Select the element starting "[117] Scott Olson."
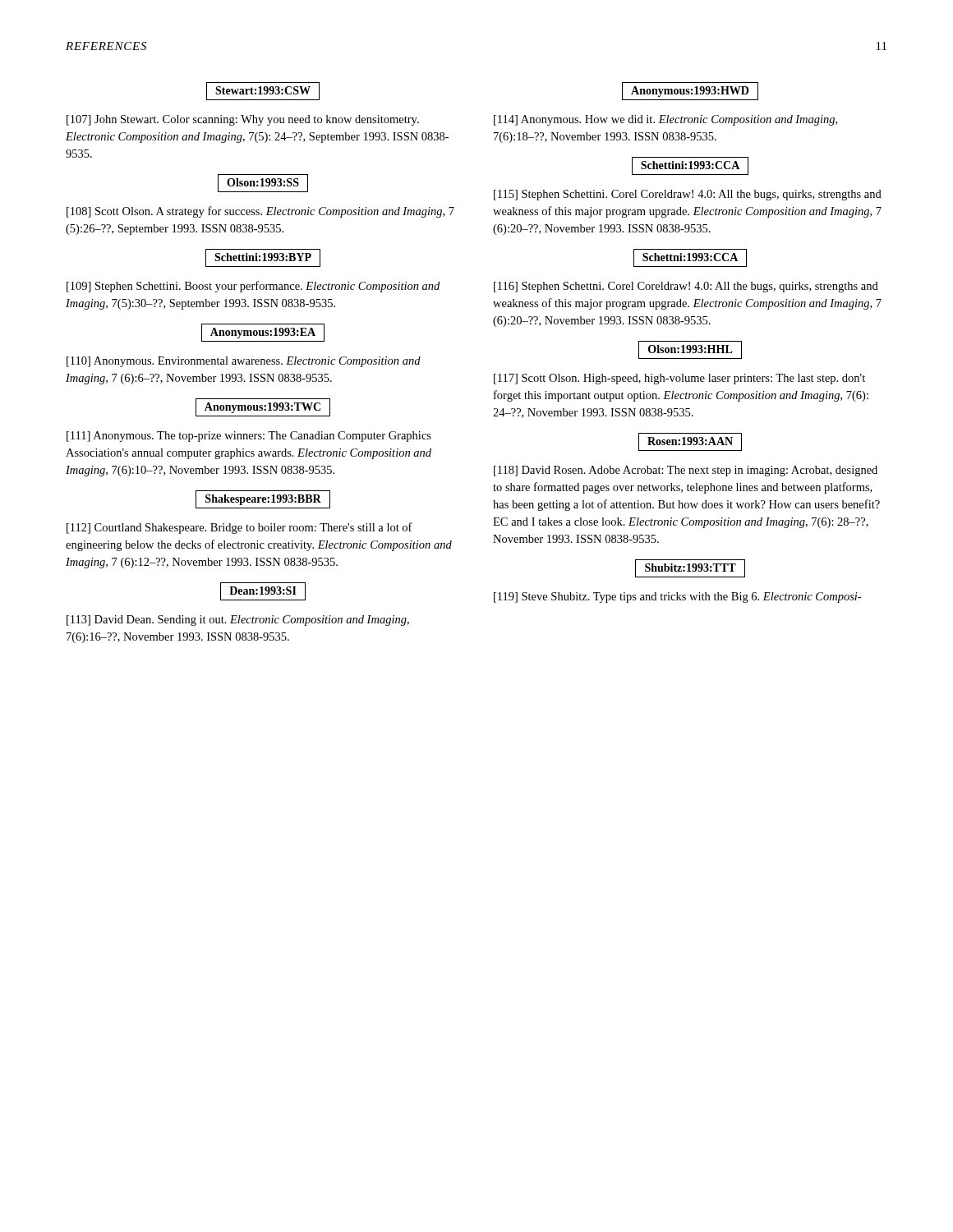 tap(681, 395)
